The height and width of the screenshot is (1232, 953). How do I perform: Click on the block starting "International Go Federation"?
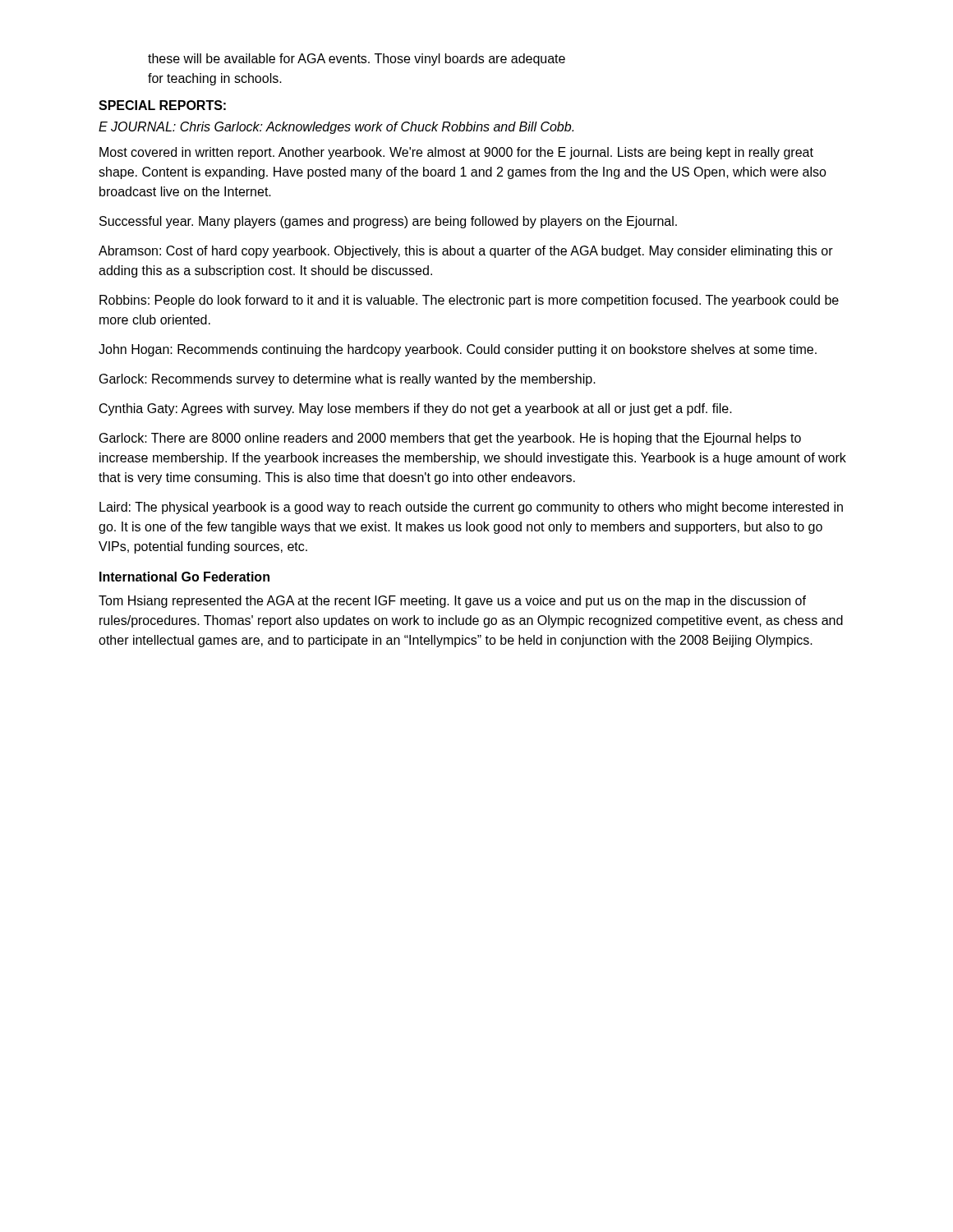coord(184,577)
